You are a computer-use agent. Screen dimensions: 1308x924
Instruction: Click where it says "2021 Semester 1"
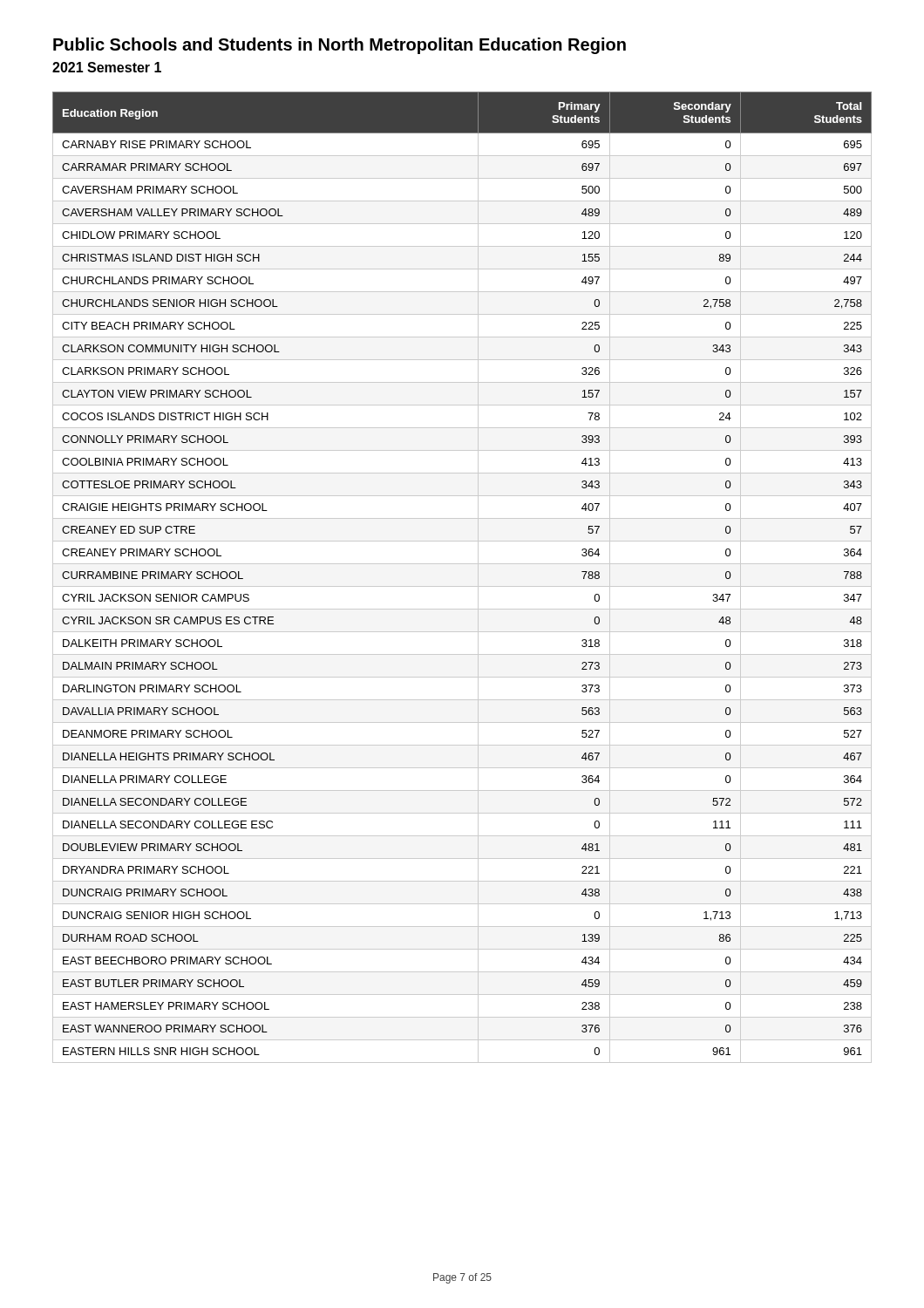pyautogui.click(x=107, y=68)
